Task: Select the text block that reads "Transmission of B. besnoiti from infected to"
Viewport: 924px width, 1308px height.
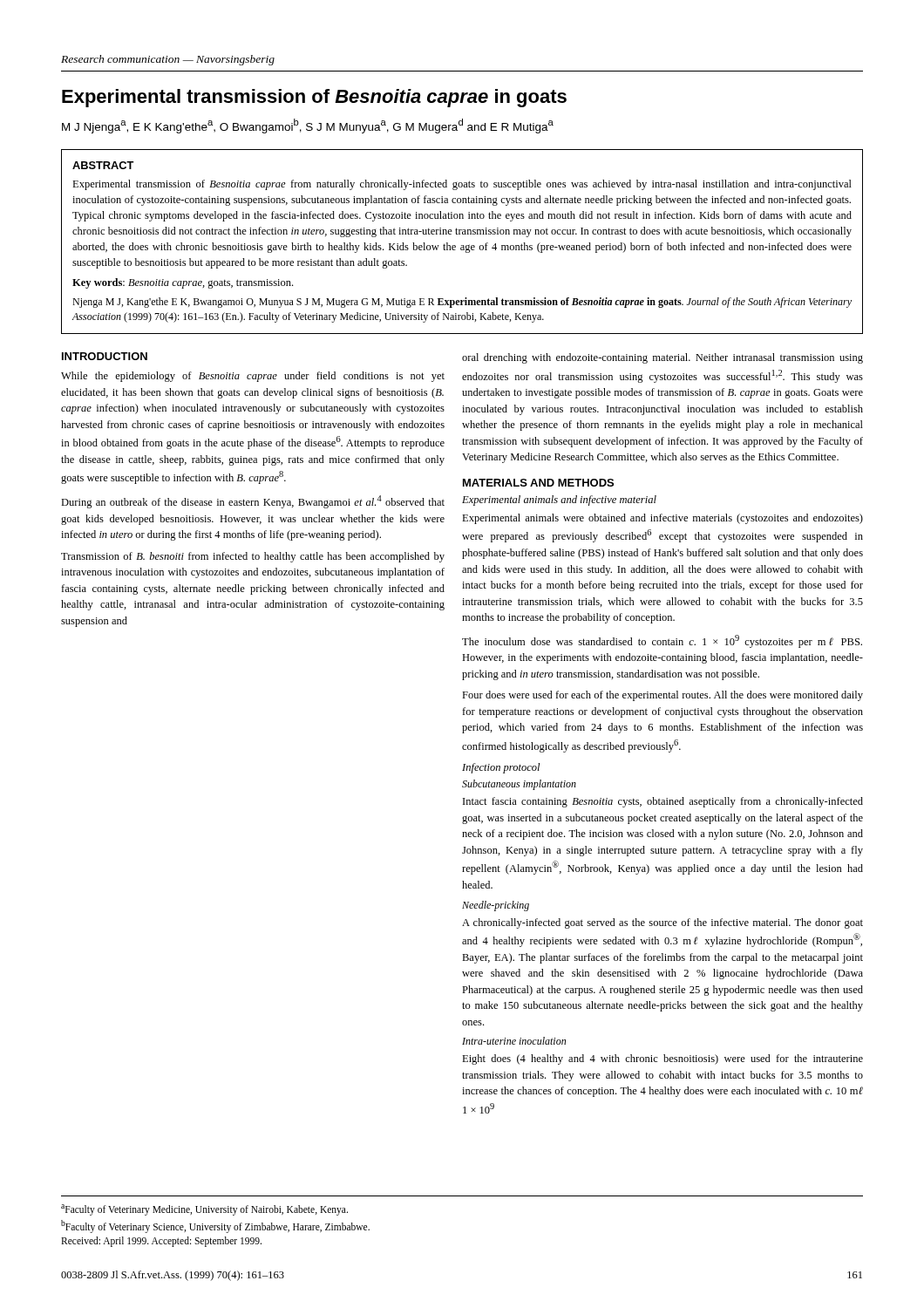Action: point(253,588)
